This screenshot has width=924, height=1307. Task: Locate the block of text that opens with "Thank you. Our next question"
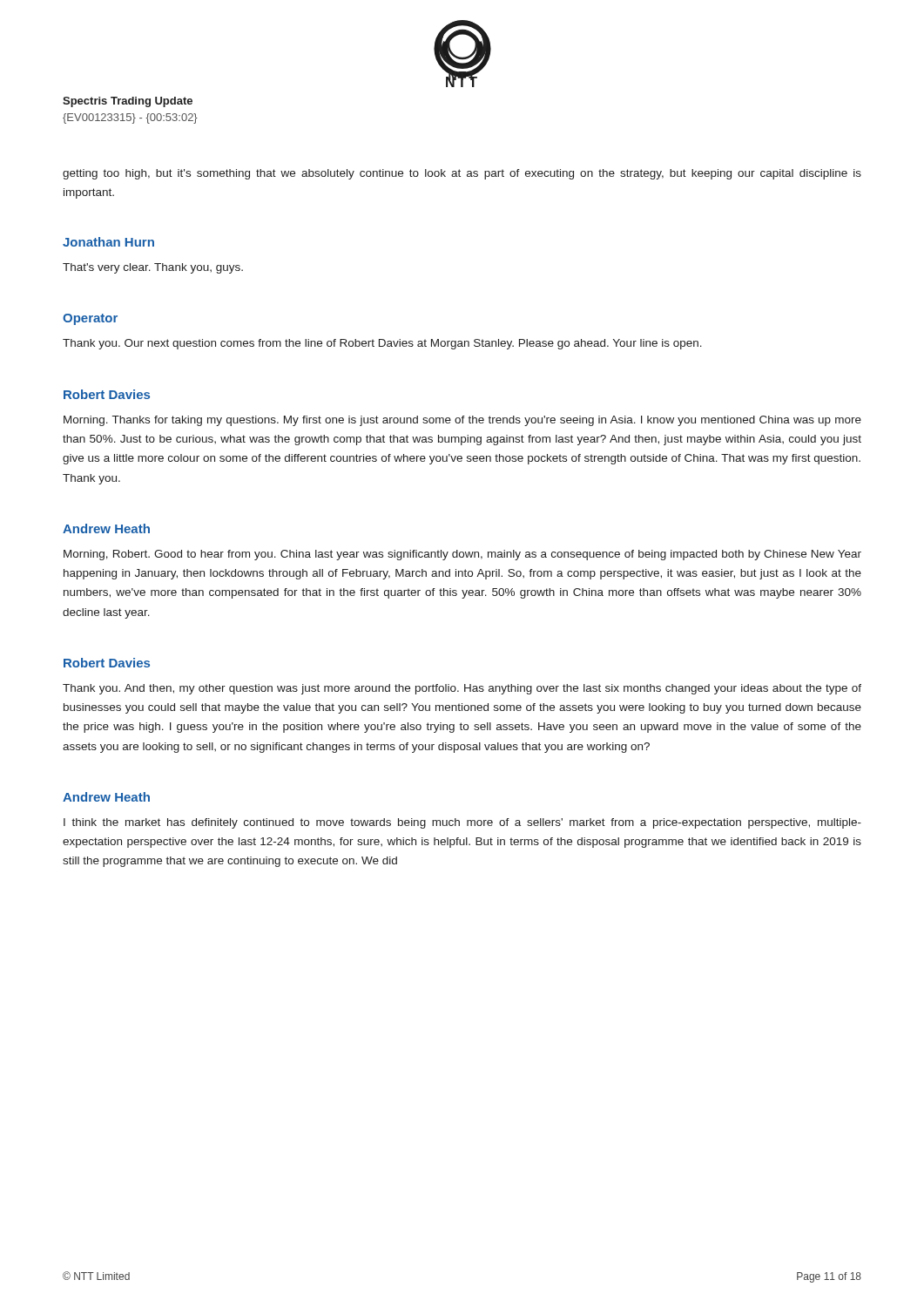(x=383, y=343)
